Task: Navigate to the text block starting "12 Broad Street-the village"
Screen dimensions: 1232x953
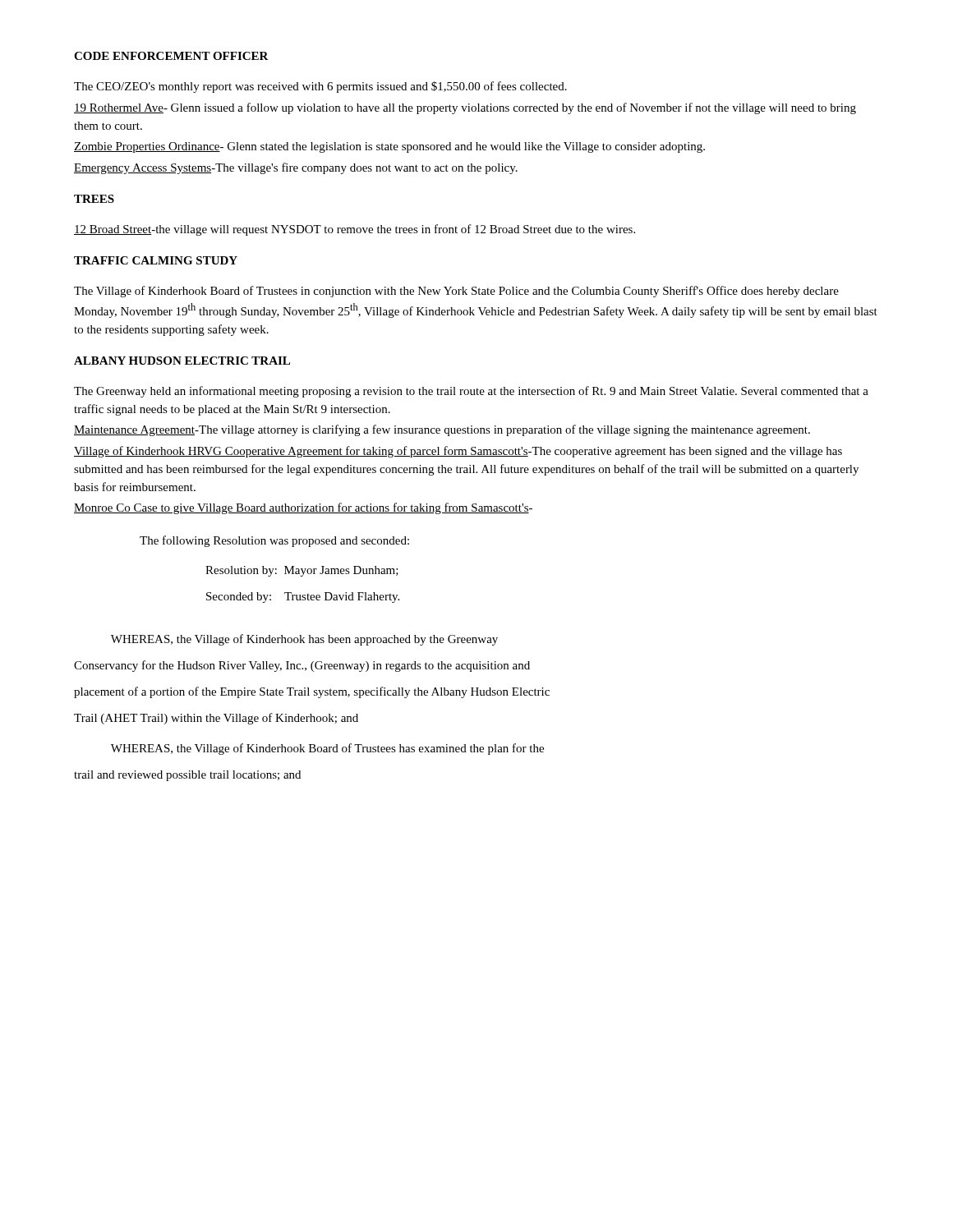Action: 476,230
